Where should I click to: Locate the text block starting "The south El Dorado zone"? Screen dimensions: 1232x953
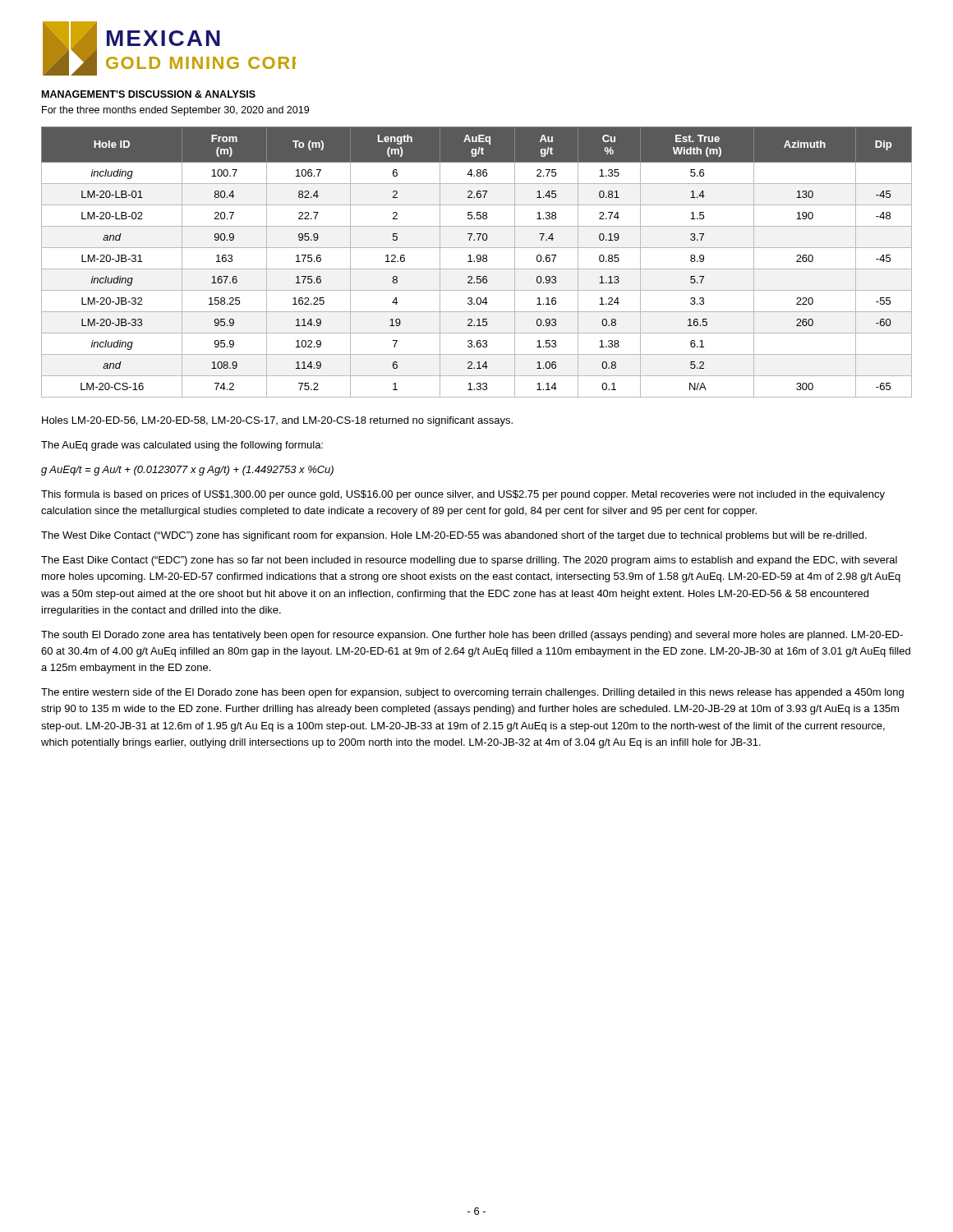(476, 651)
